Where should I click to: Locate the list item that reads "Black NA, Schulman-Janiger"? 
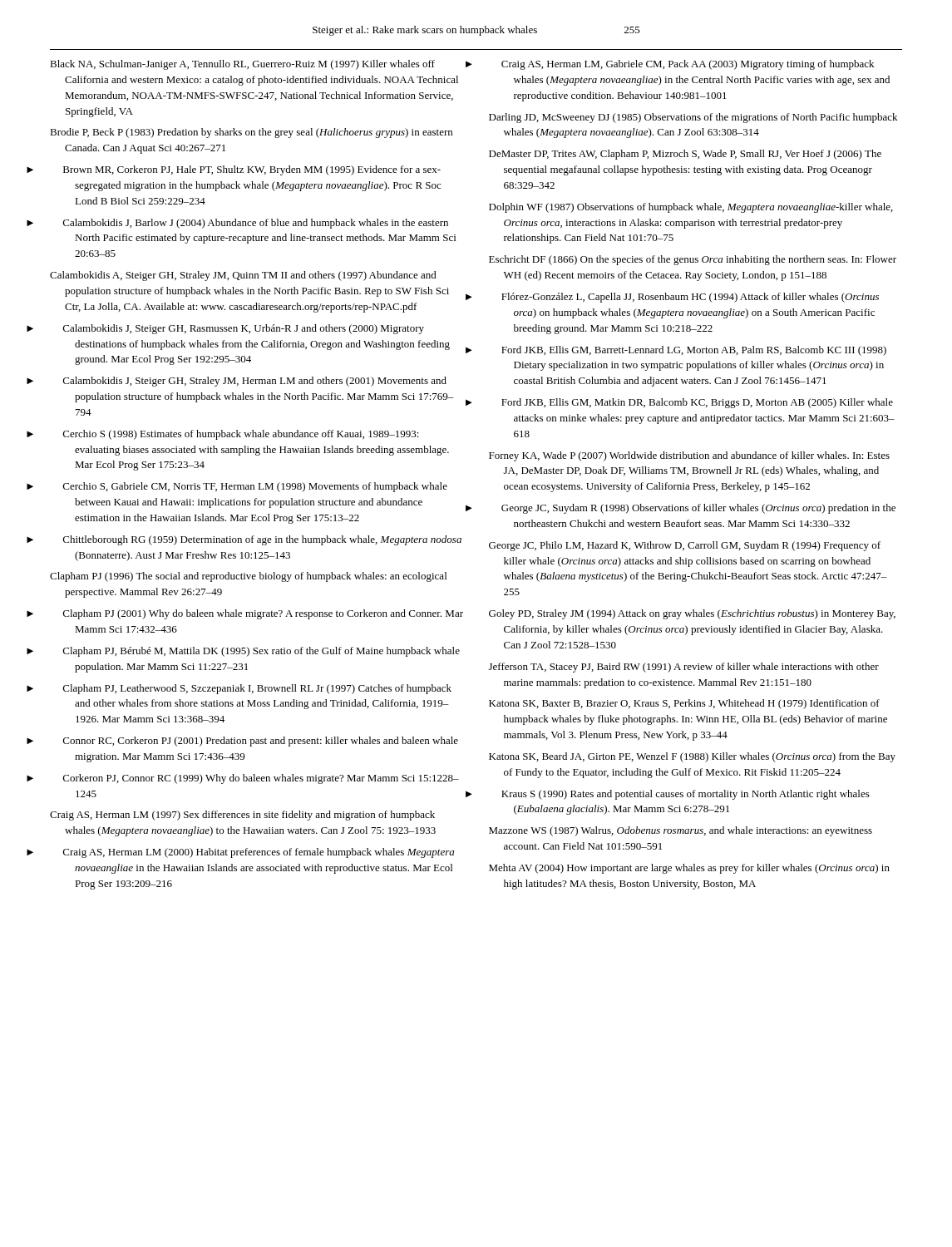(254, 87)
